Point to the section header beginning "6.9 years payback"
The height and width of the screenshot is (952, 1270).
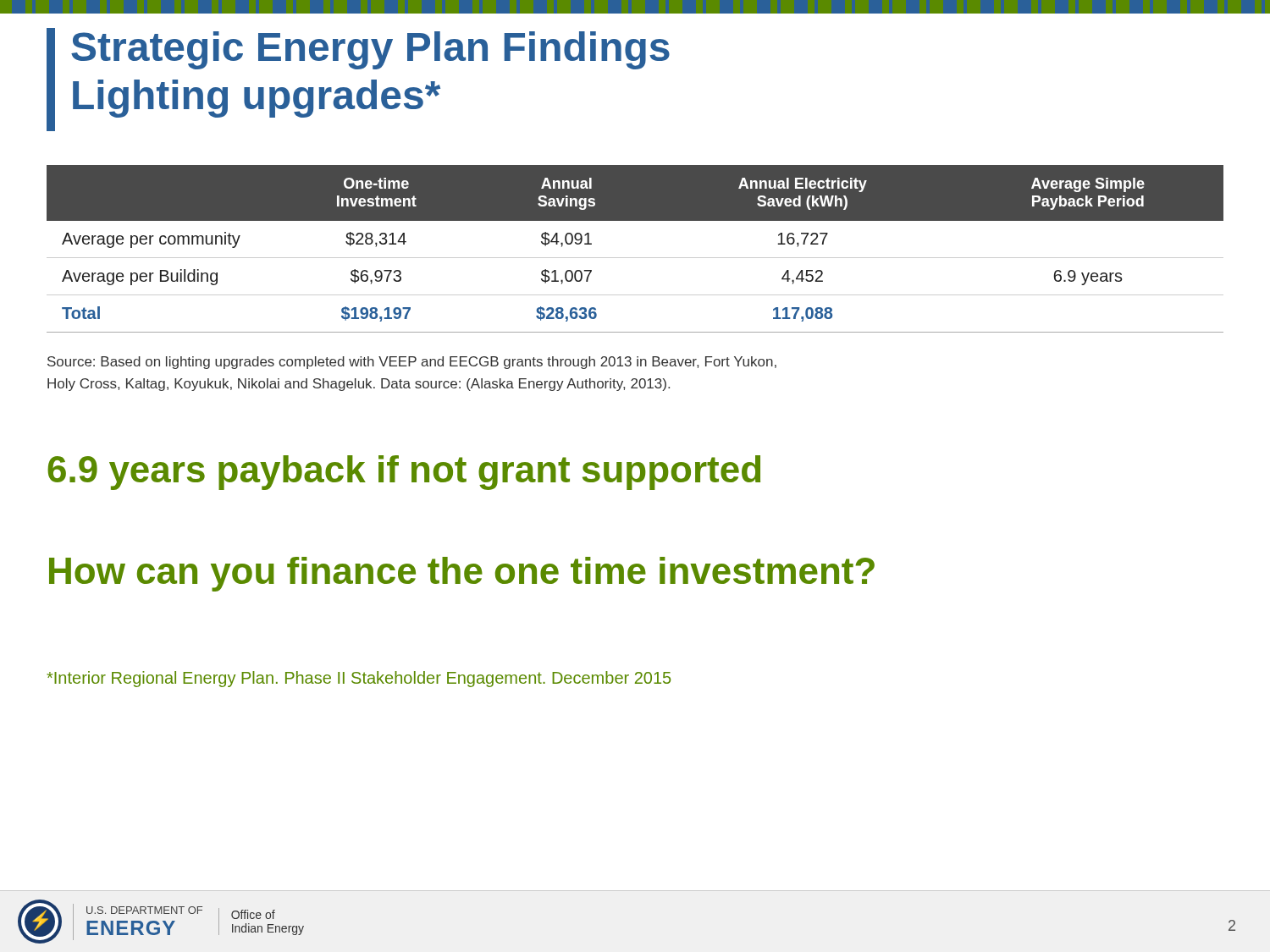405,469
